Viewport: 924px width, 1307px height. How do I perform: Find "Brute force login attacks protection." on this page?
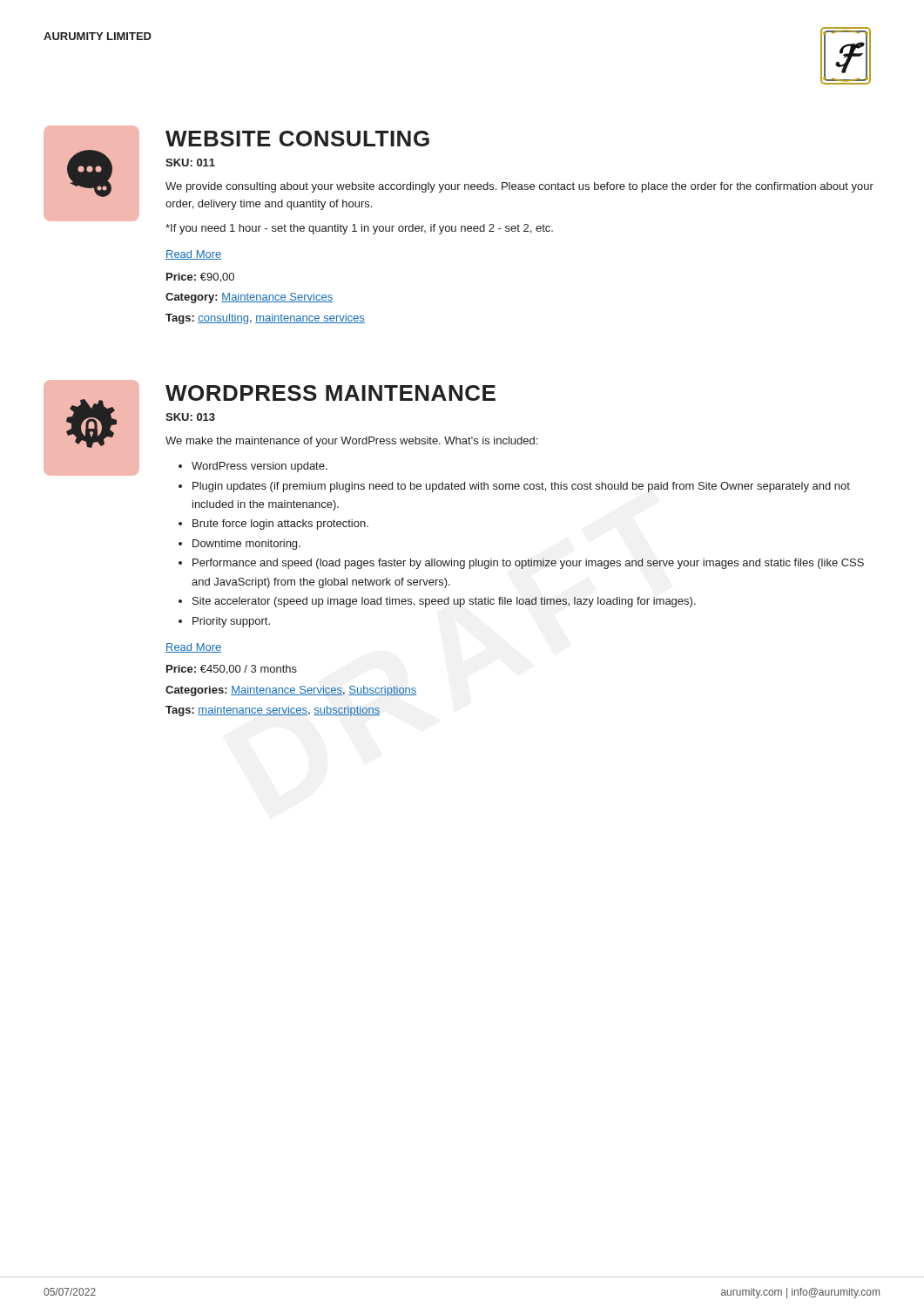280,524
